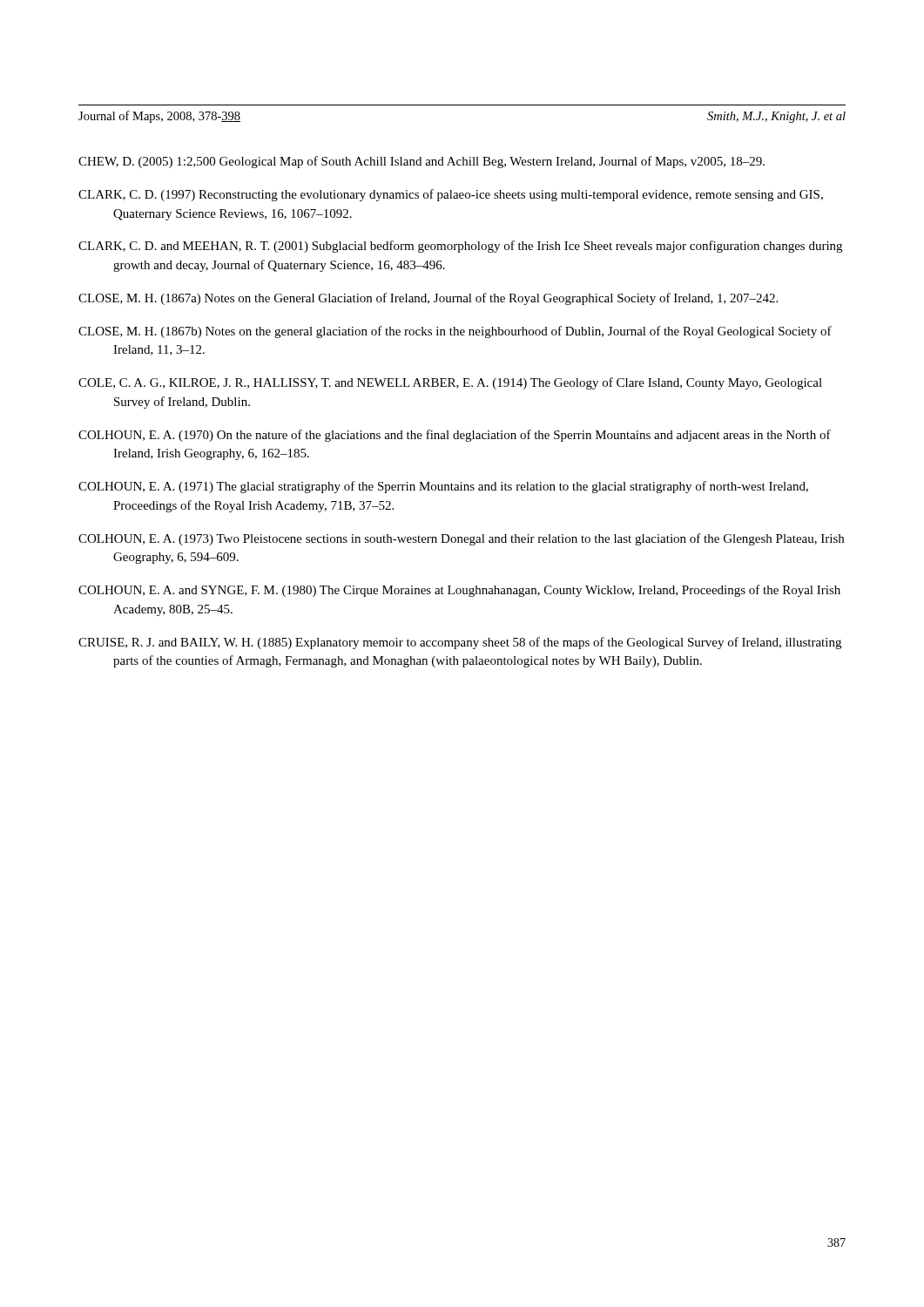The width and height of the screenshot is (924, 1307).
Task: Click on the passage starting "CLARK, C. D. and MEEHAN,"
Action: pyautogui.click(x=461, y=255)
